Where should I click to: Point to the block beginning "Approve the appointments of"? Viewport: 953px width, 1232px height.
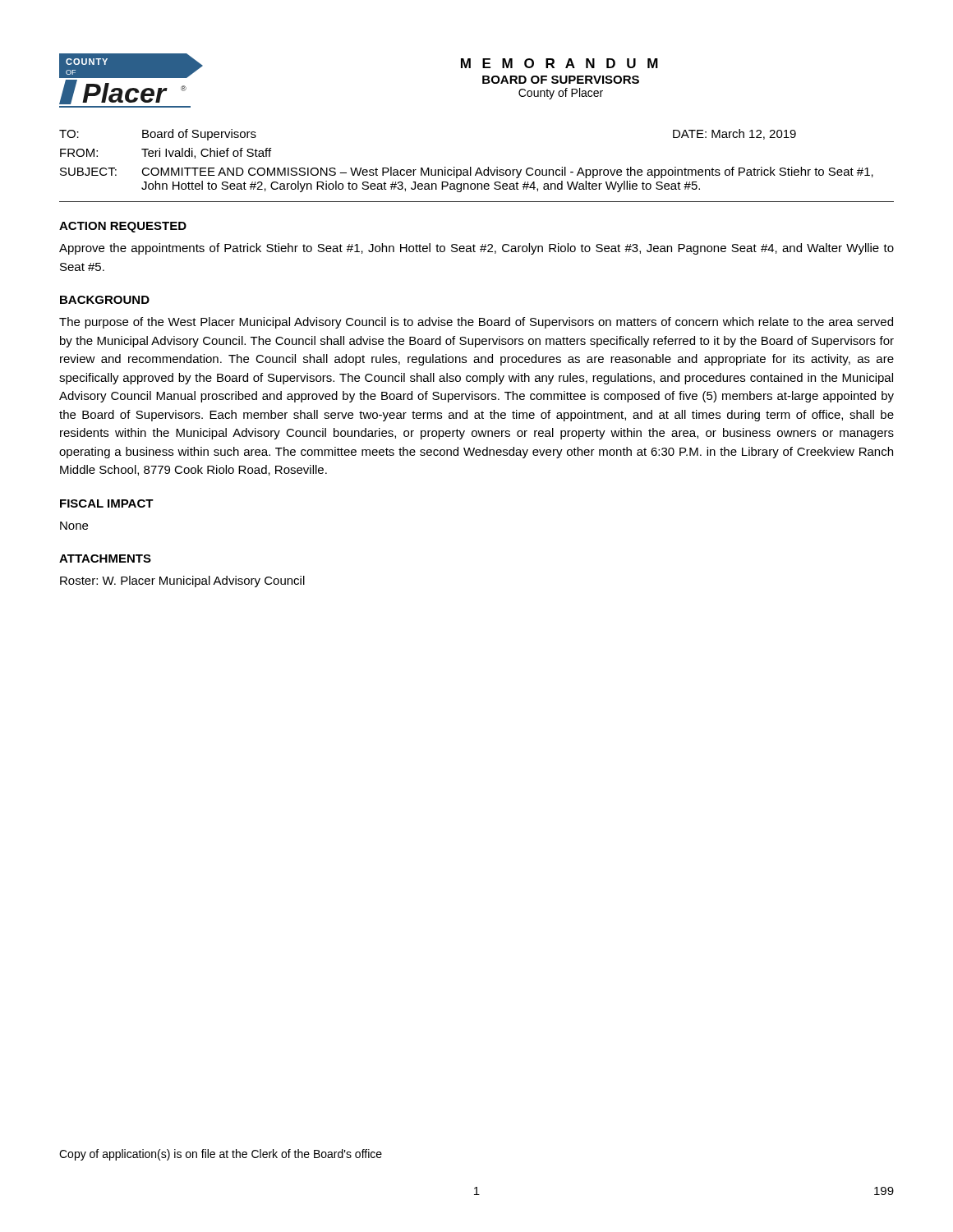[476, 257]
